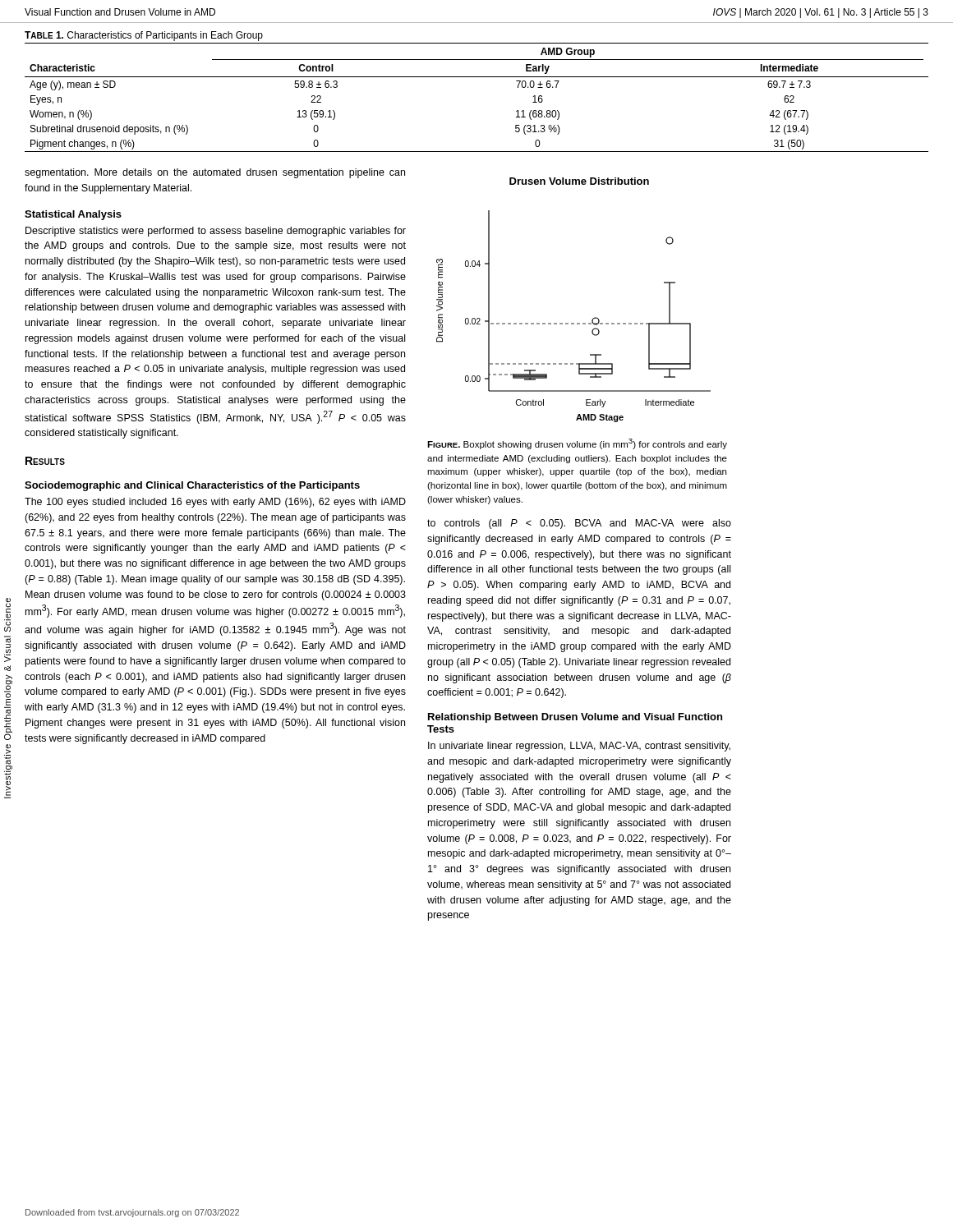Select the text block that says "In univariate linear"
Viewport: 953px width, 1232px height.
click(579, 831)
